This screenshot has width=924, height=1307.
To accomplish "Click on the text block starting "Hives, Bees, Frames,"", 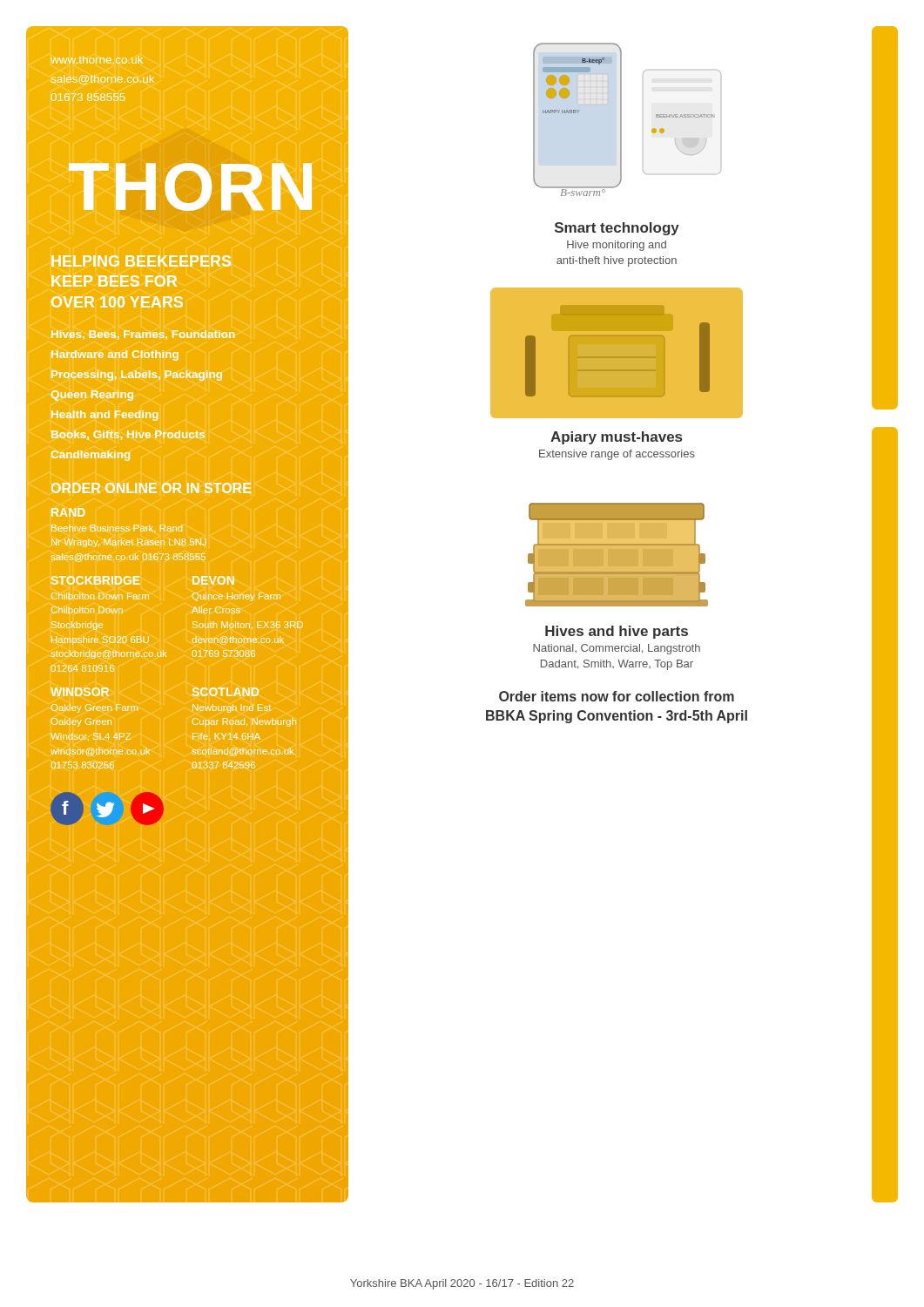I will coord(143,334).
